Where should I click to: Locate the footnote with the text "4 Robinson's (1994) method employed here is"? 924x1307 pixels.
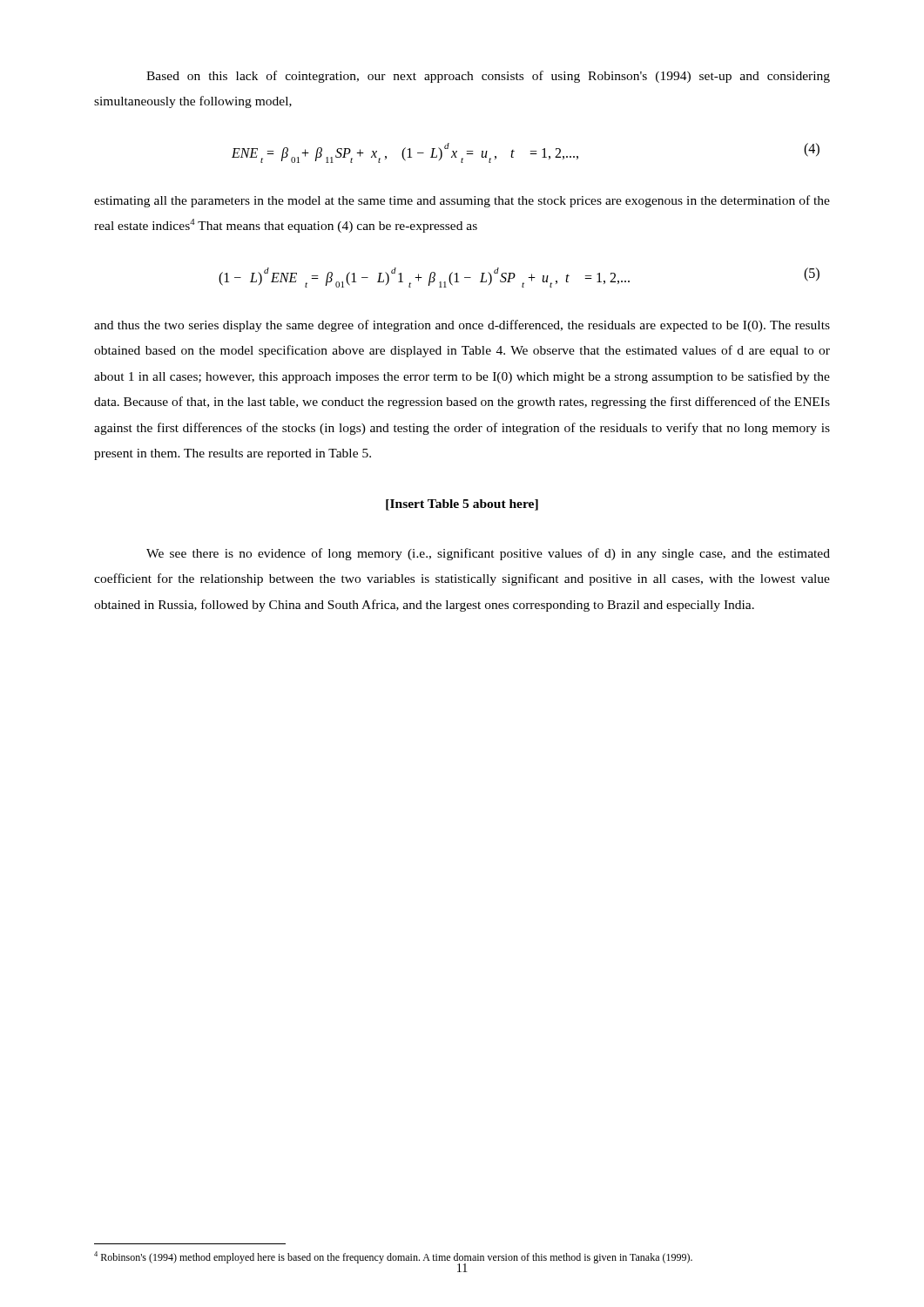click(393, 1253)
